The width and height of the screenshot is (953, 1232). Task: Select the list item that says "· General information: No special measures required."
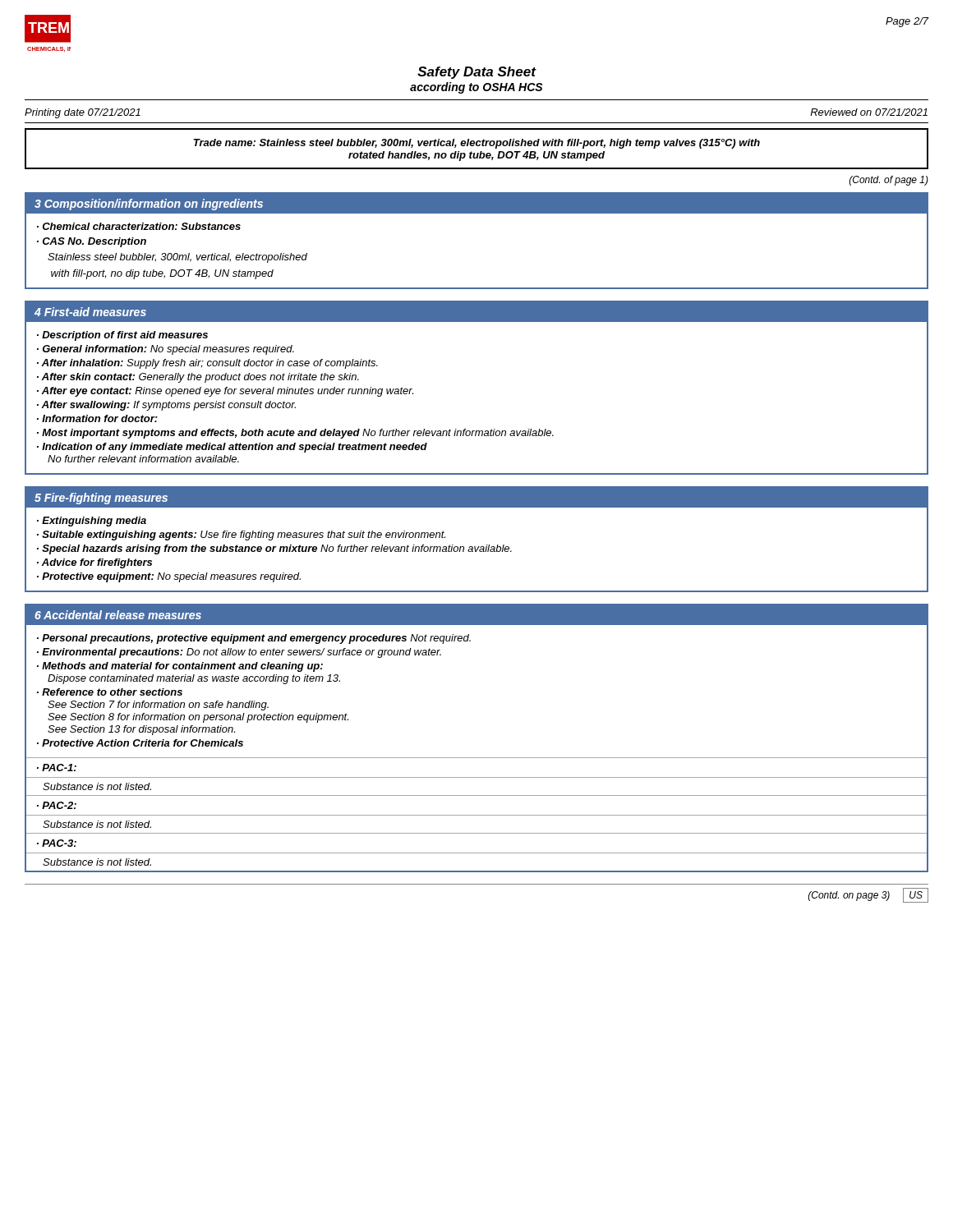click(x=166, y=349)
